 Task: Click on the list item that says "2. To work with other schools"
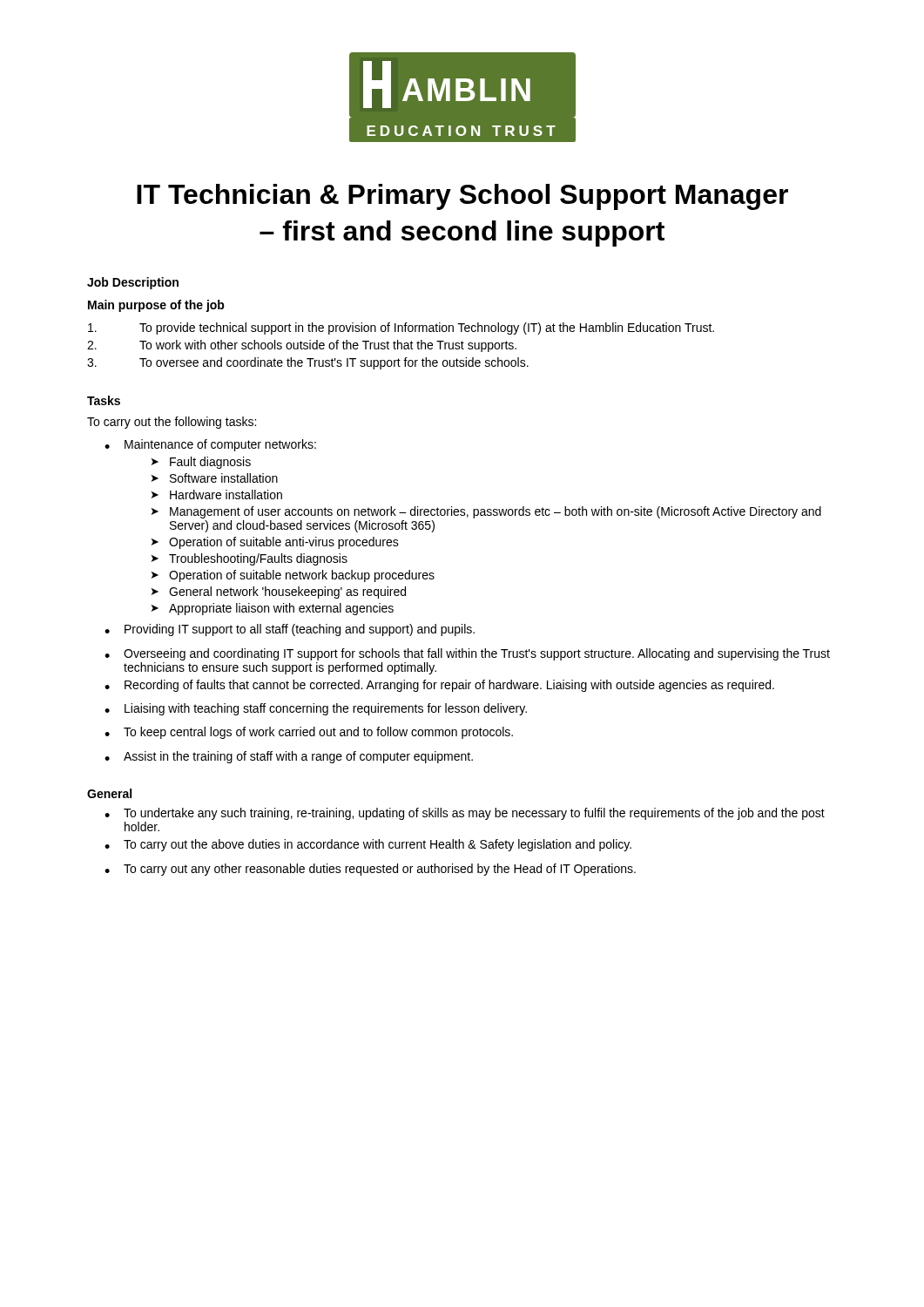click(x=462, y=345)
